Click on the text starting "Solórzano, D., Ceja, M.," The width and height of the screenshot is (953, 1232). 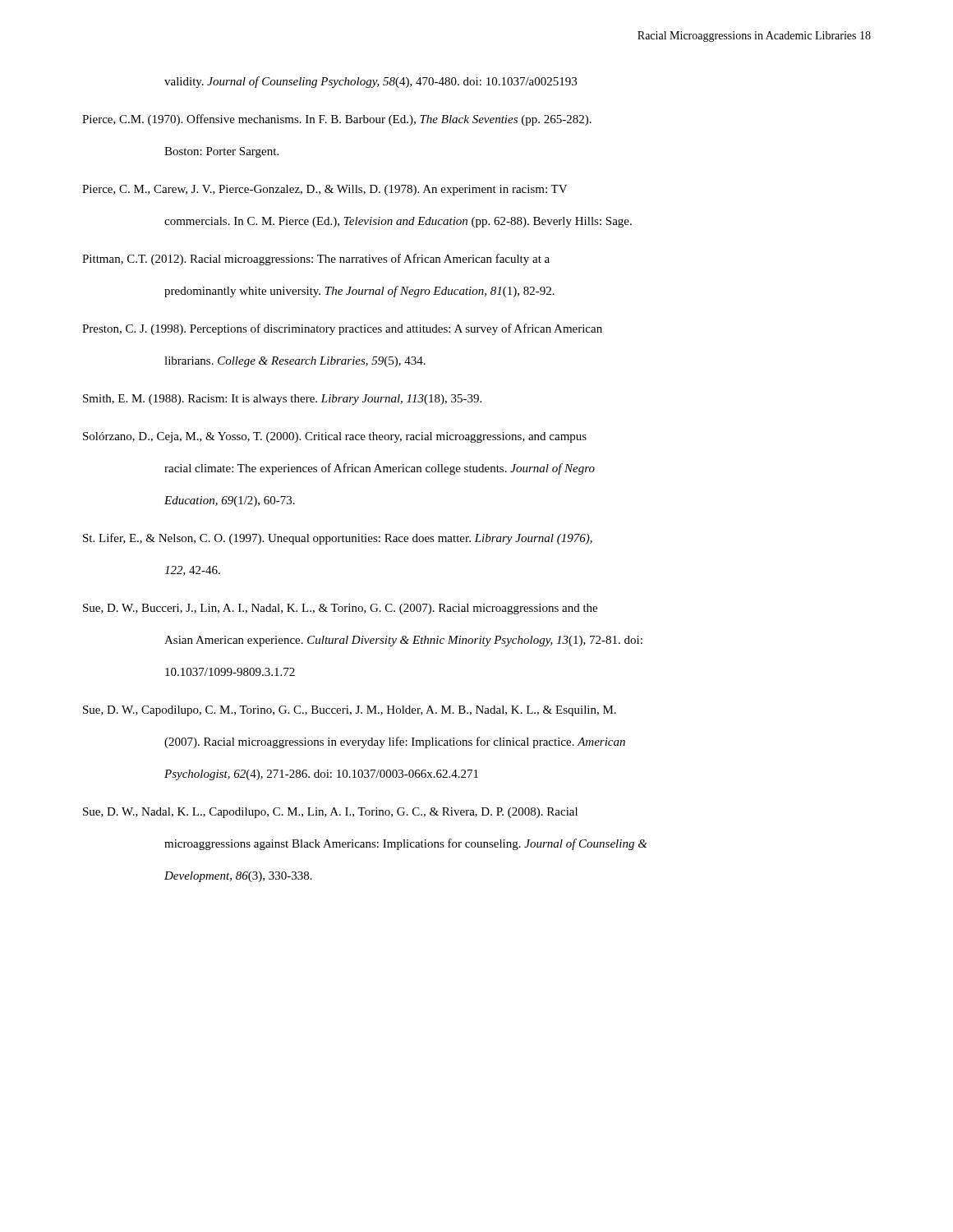pyautogui.click(x=476, y=468)
